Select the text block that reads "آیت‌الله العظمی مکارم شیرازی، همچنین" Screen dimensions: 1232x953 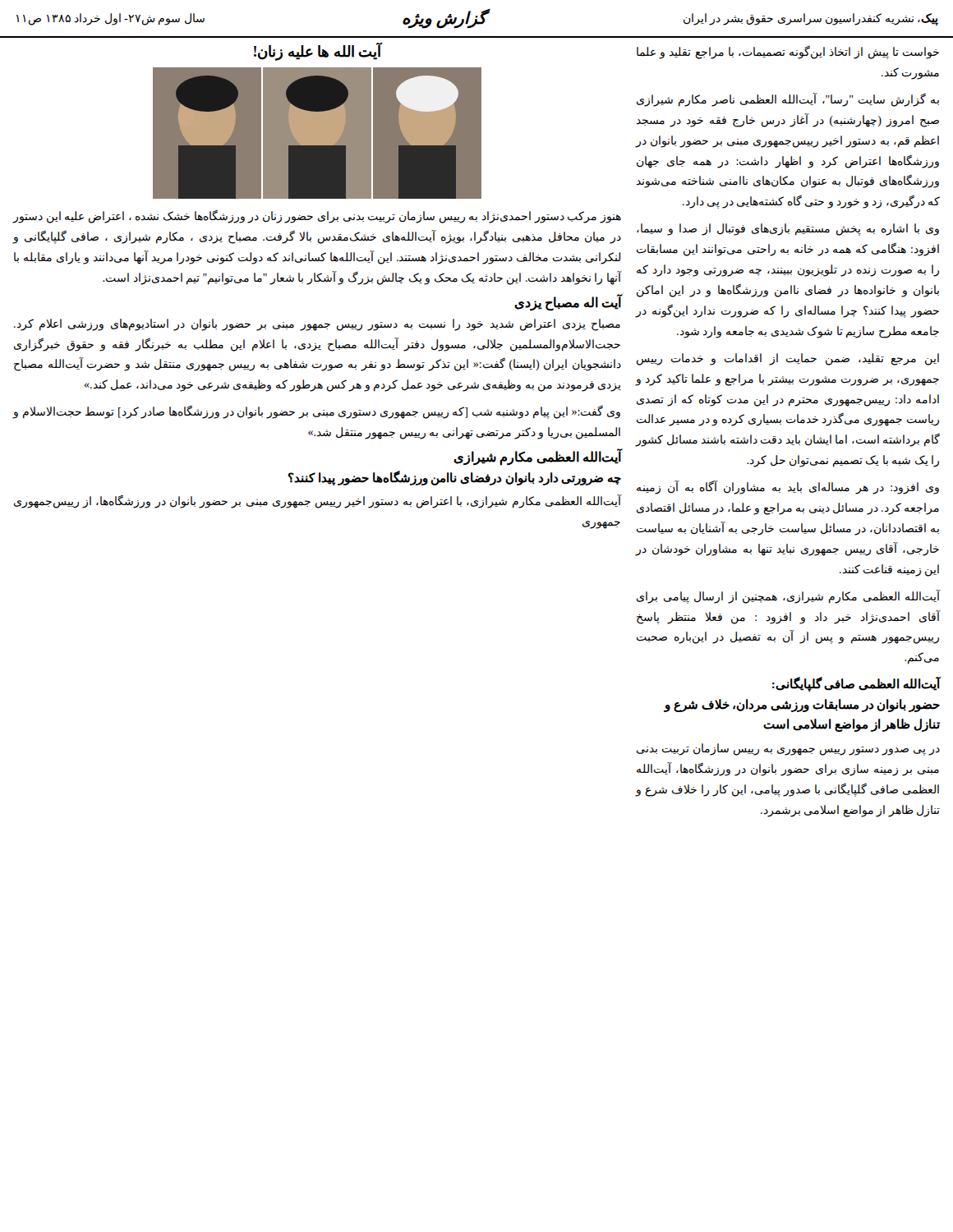[x=788, y=627]
